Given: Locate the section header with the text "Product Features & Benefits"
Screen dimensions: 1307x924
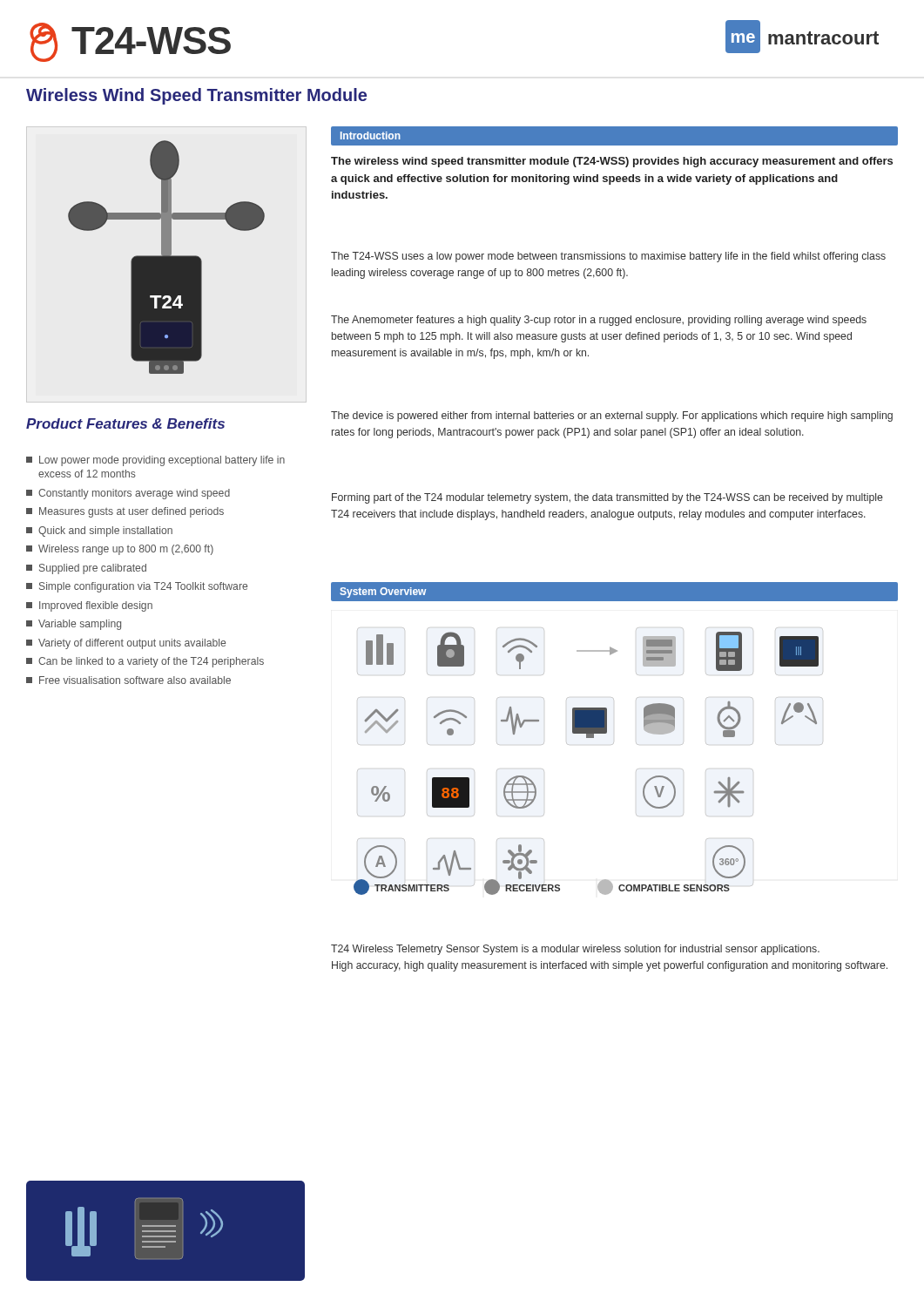Looking at the screenshot, I should [x=165, y=424].
